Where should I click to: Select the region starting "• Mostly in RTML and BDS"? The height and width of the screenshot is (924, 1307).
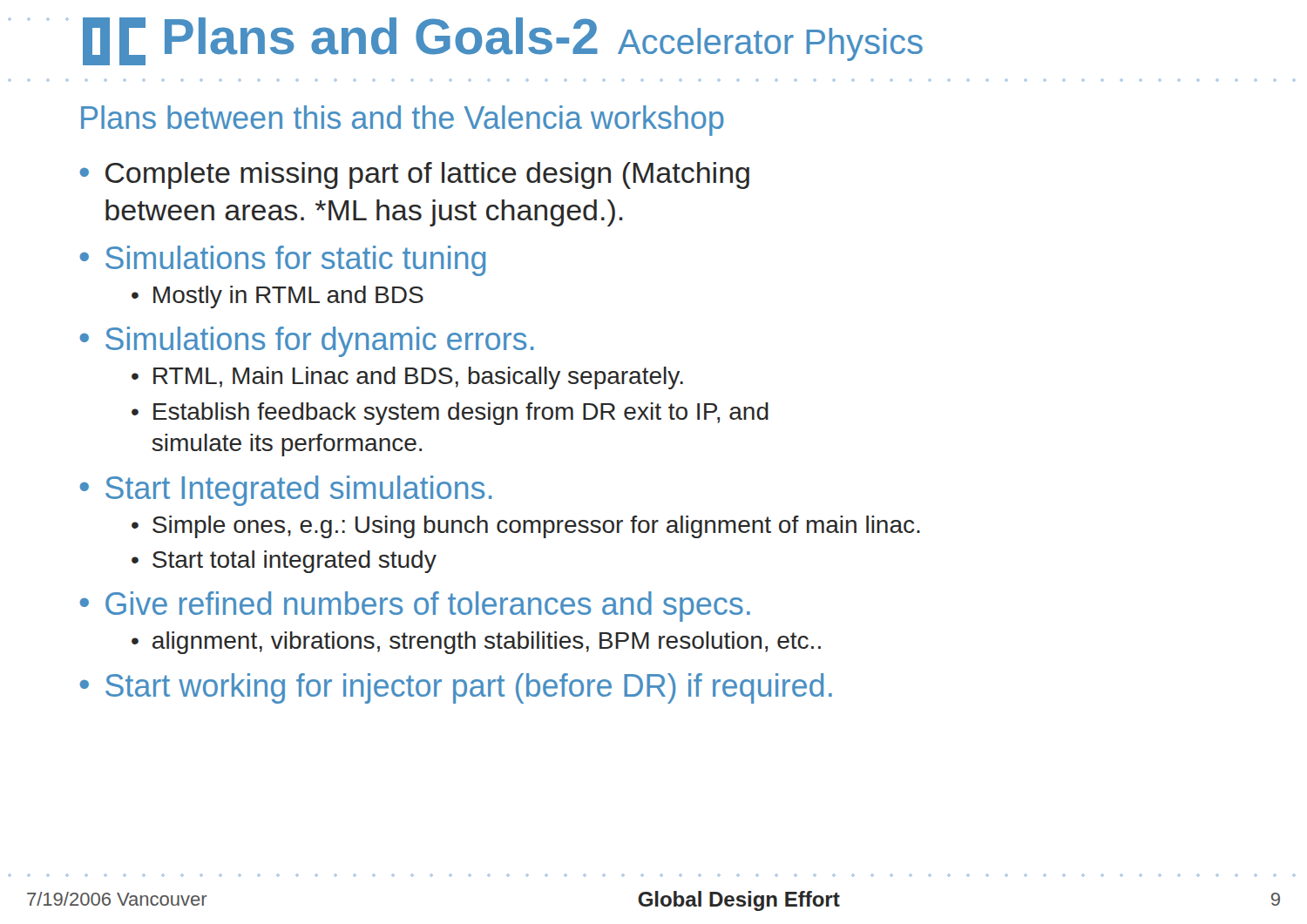pos(277,295)
